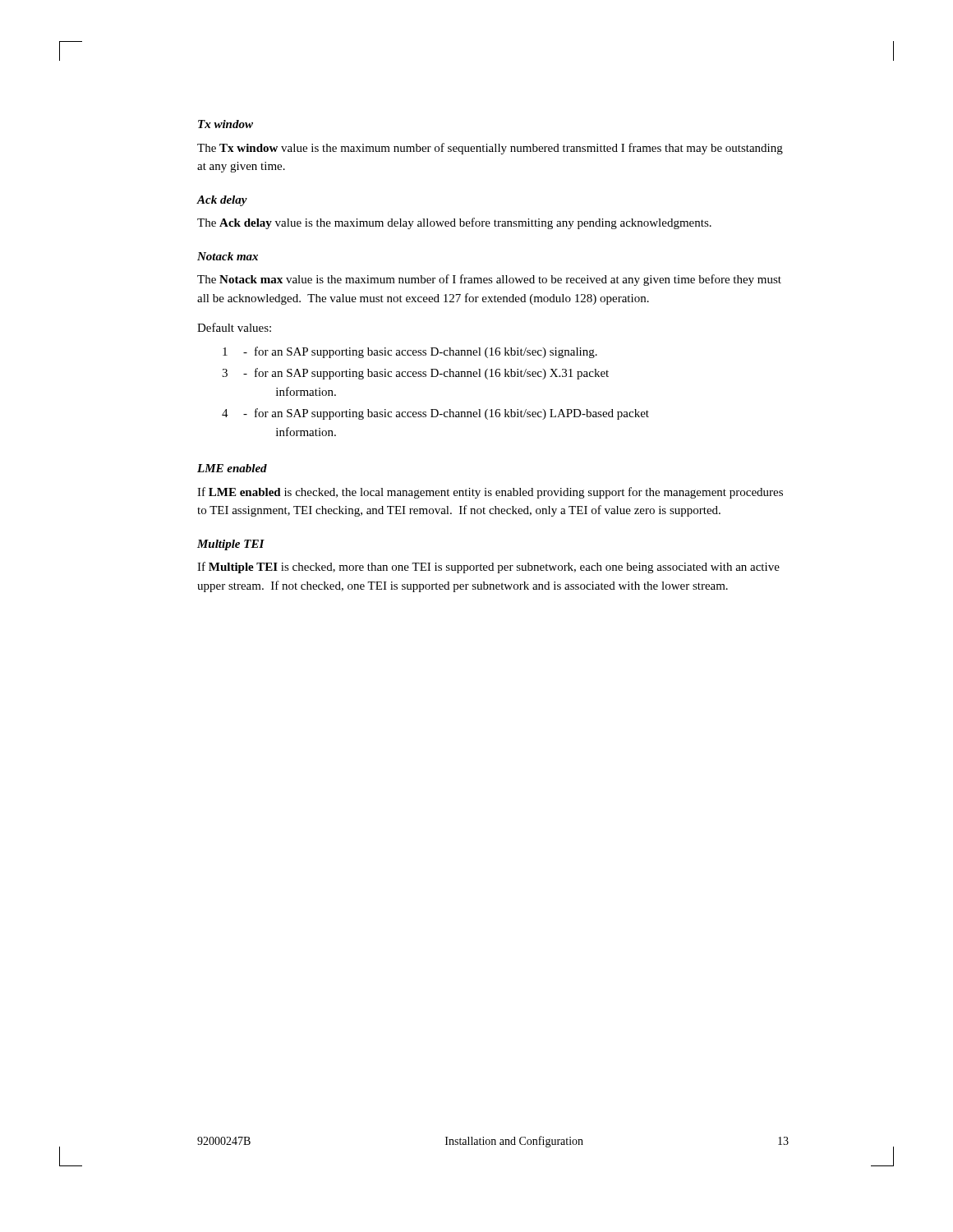Select the section header that reads "Ack delay"

pos(222,199)
